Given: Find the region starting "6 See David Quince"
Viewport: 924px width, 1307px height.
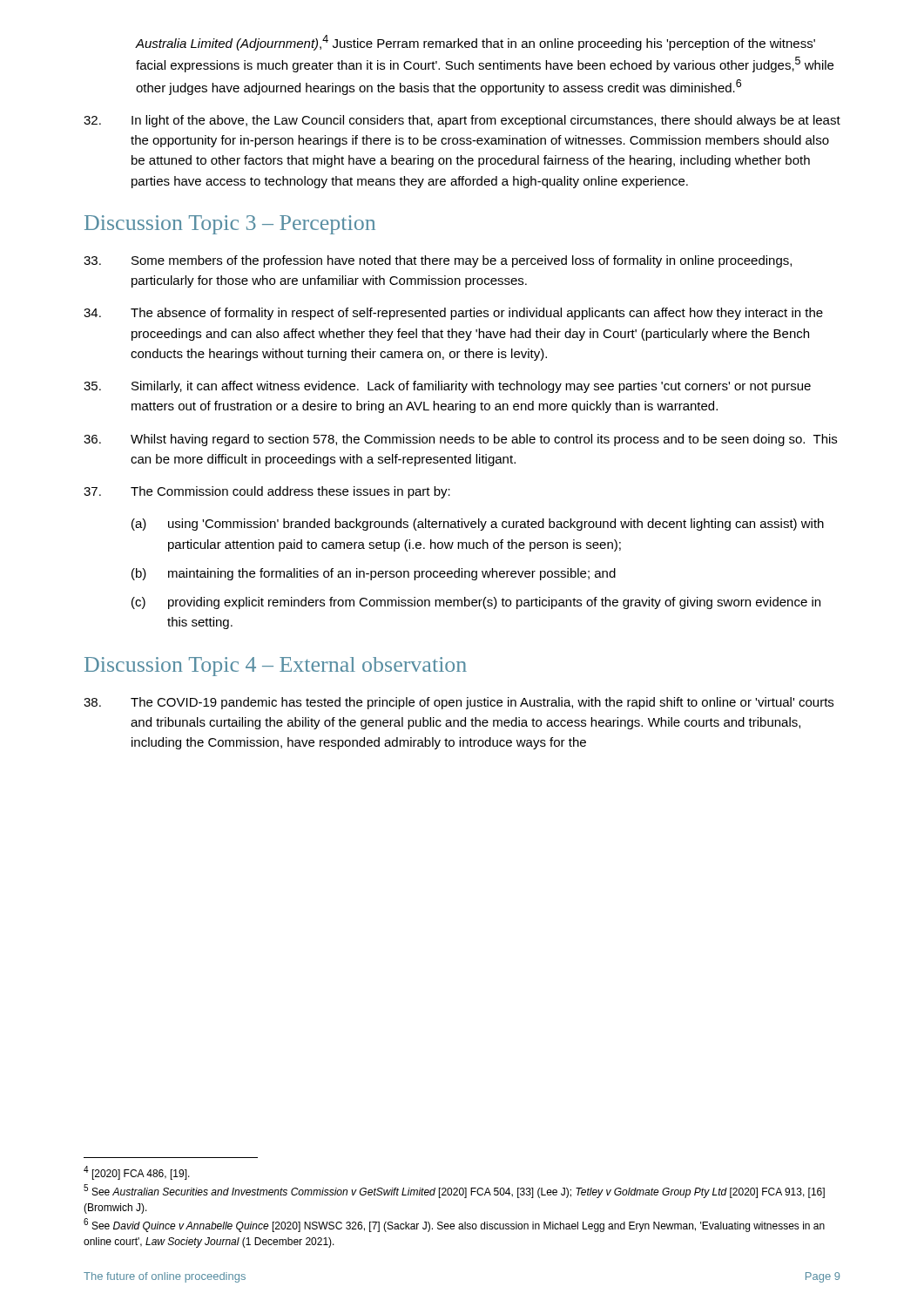Looking at the screenshot, I should pos(454,1233).
